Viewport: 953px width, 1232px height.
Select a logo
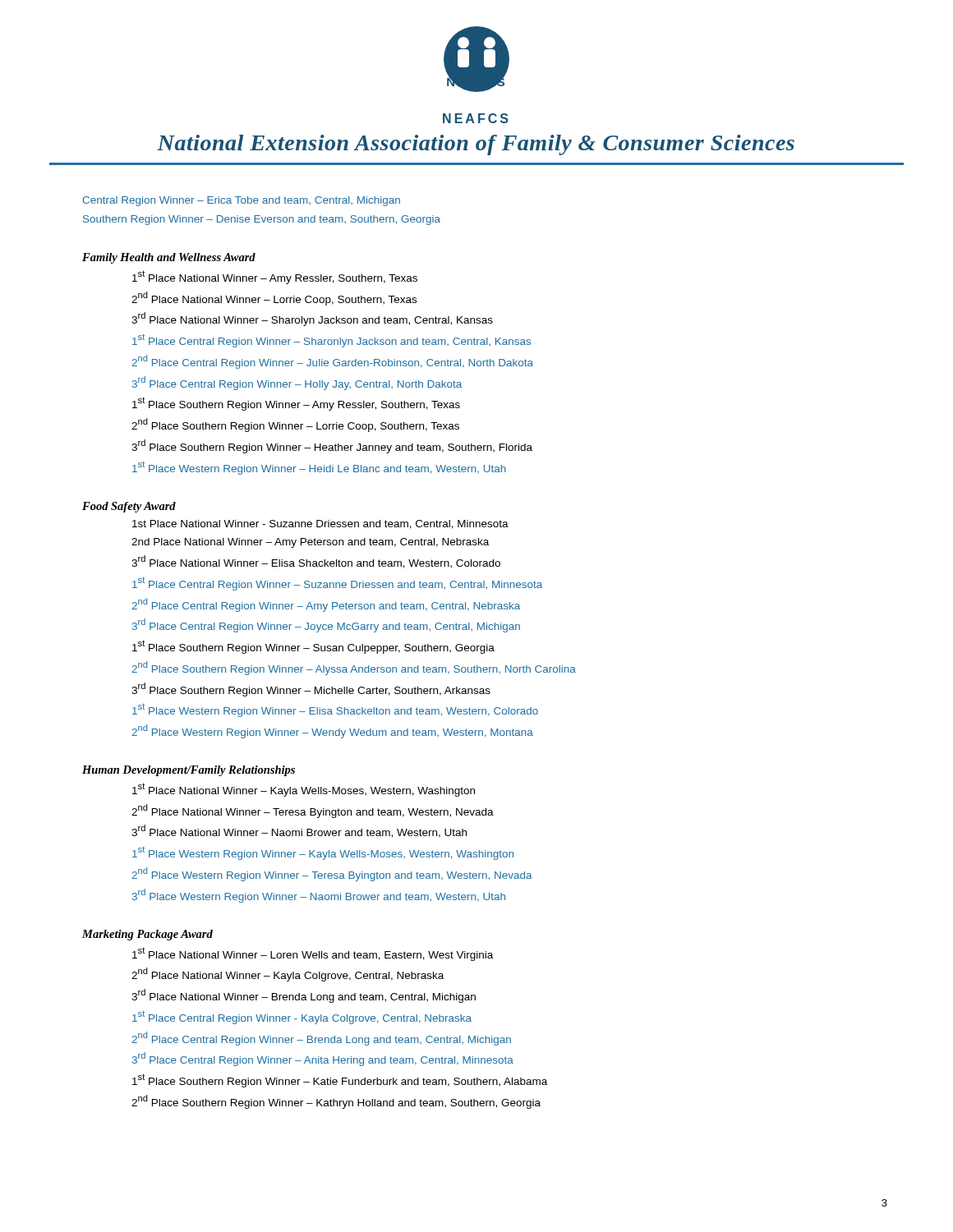tap(476, 63)
